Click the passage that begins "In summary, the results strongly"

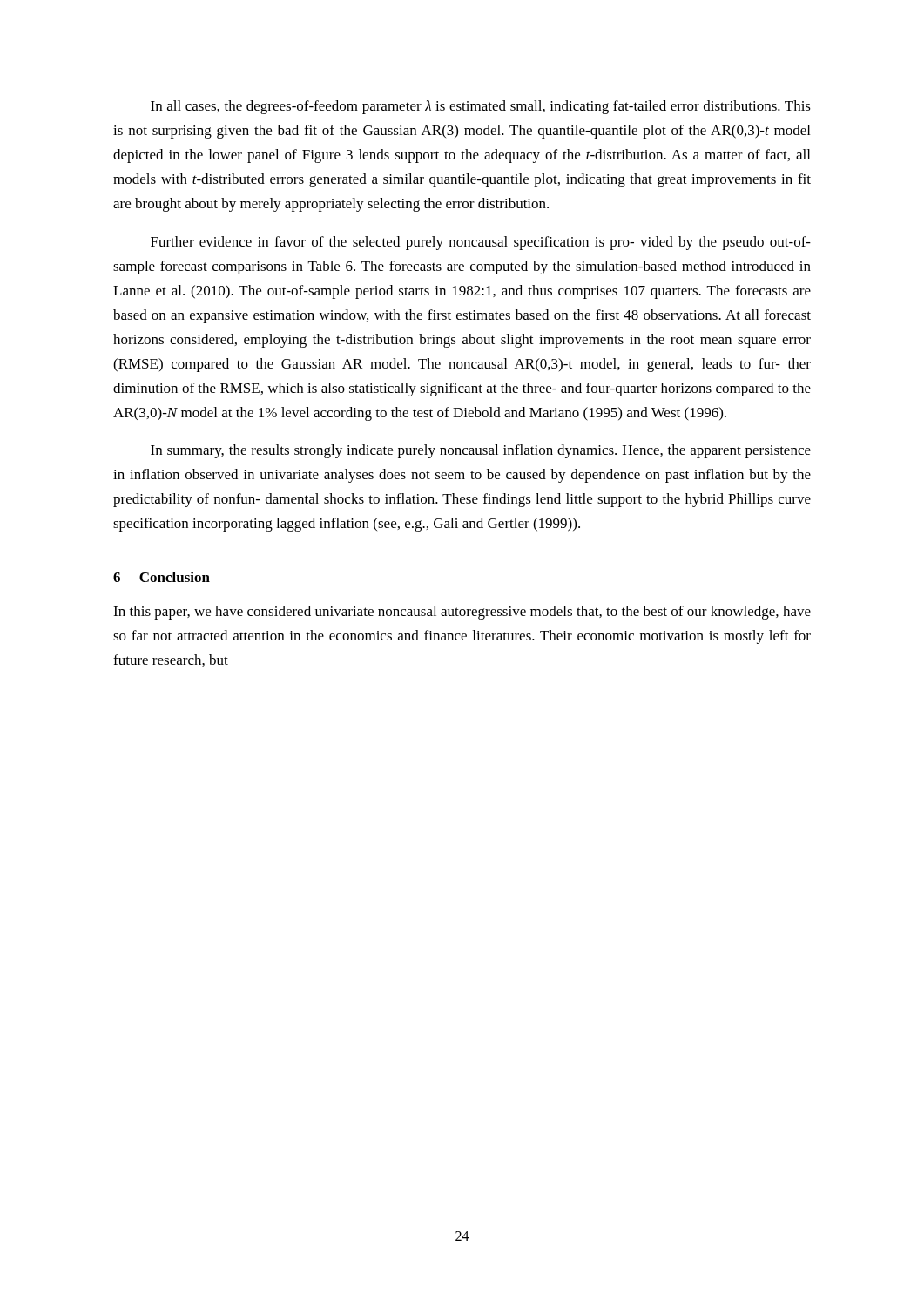pyautogui.click(x=462, y=487)
